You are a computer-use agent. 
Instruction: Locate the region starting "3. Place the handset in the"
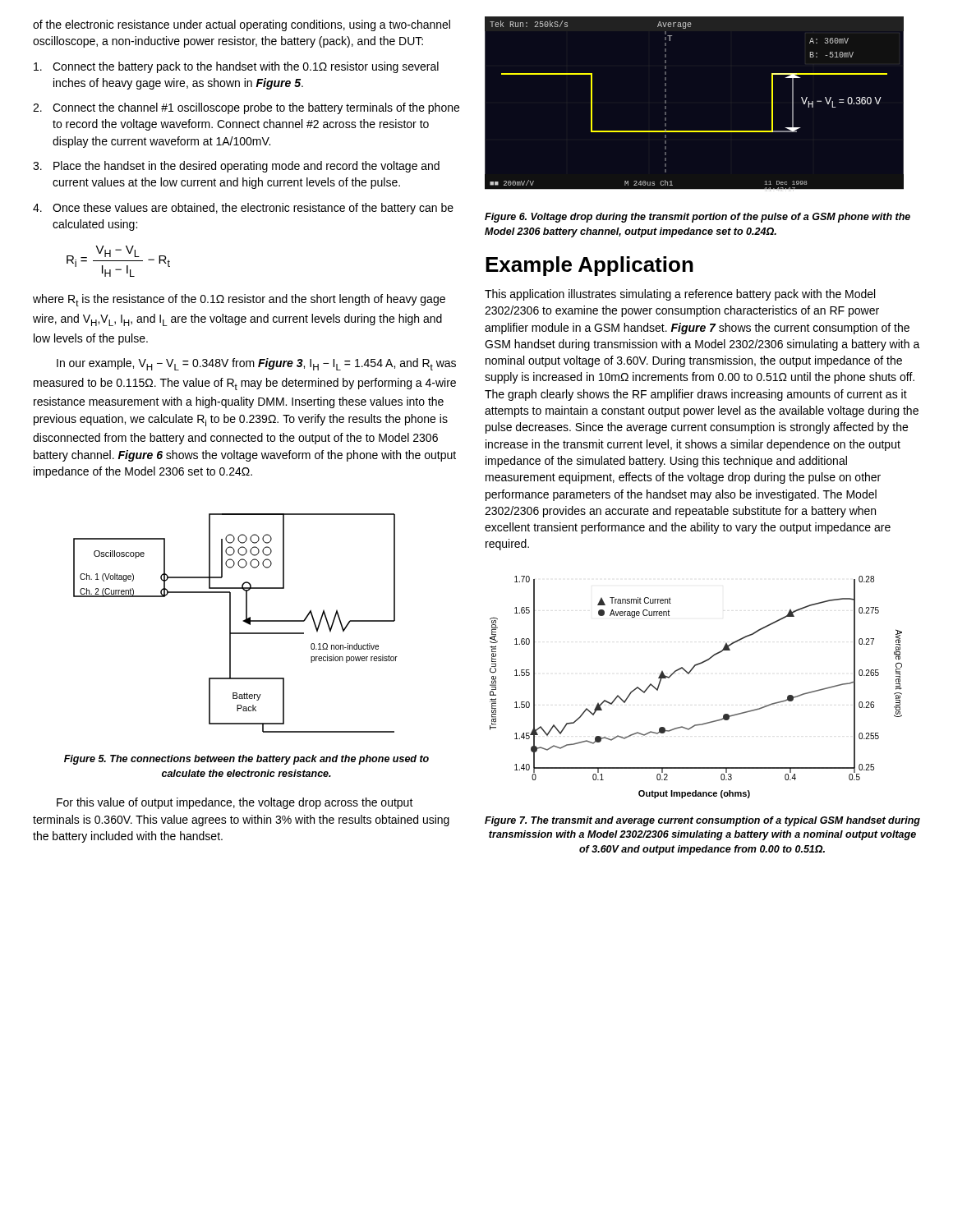pyautogui.click(x=246, y=174)
